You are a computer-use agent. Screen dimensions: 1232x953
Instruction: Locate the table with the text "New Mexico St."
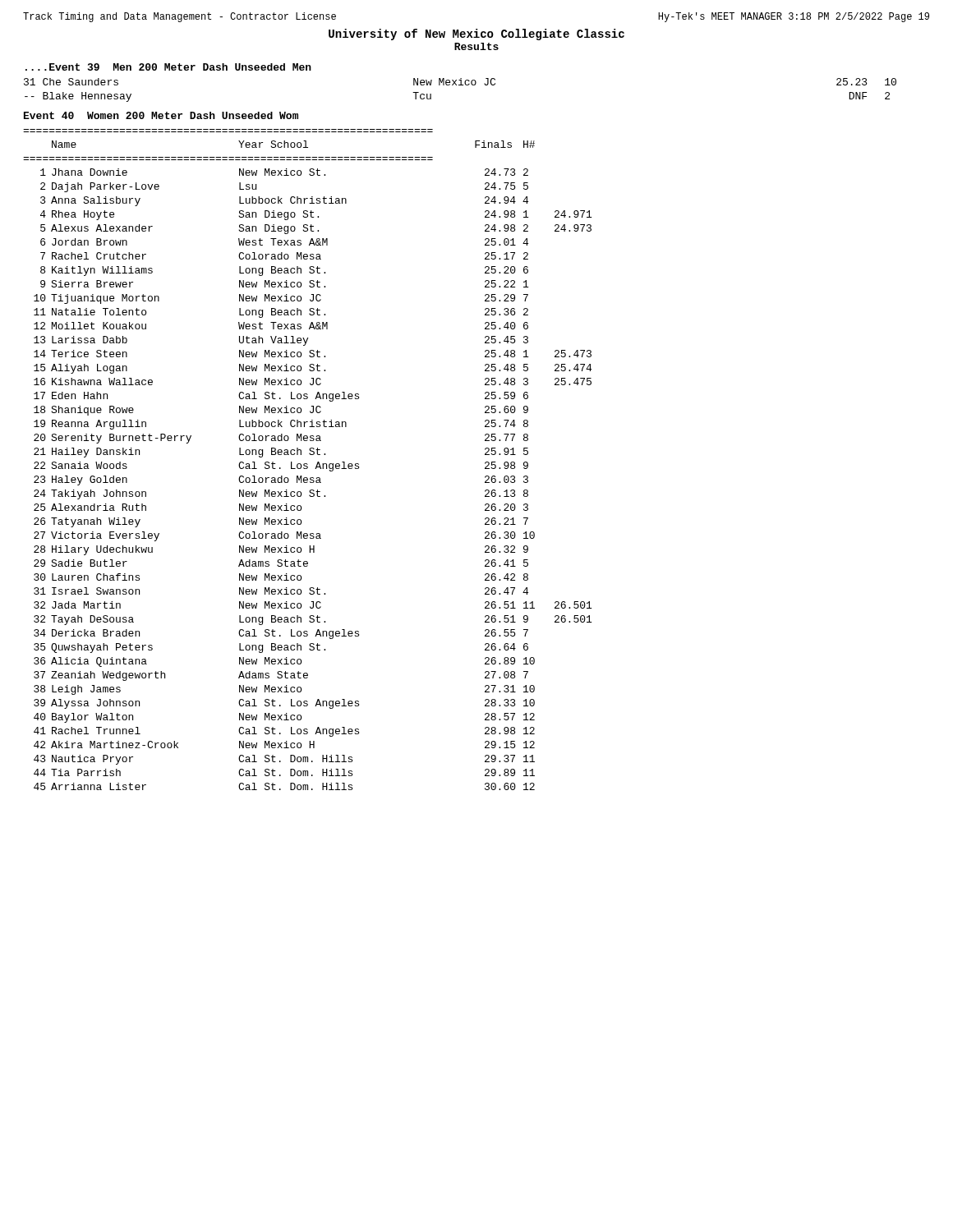476,459
